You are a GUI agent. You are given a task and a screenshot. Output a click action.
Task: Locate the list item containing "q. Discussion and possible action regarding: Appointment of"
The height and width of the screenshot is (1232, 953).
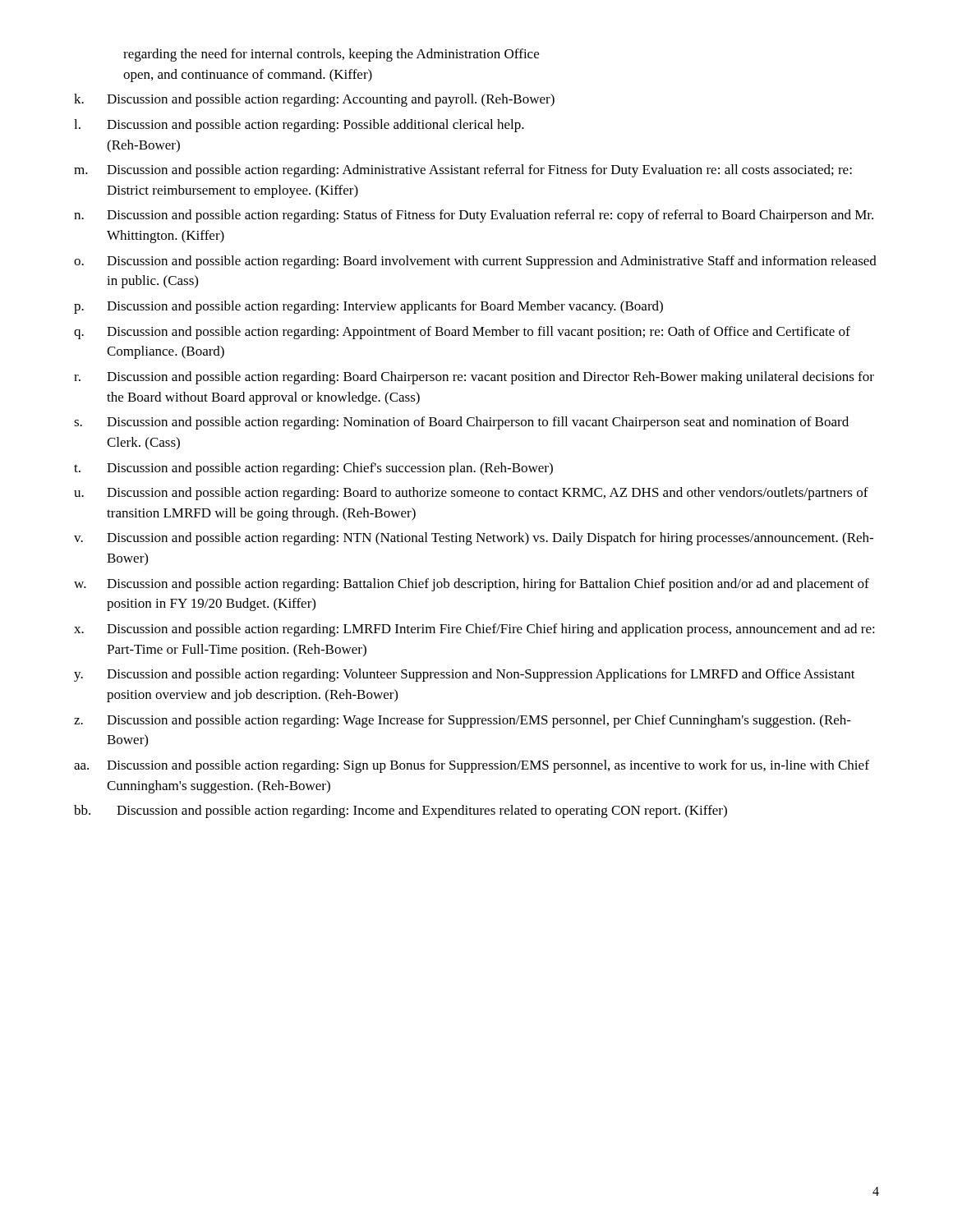pos(476,342)
